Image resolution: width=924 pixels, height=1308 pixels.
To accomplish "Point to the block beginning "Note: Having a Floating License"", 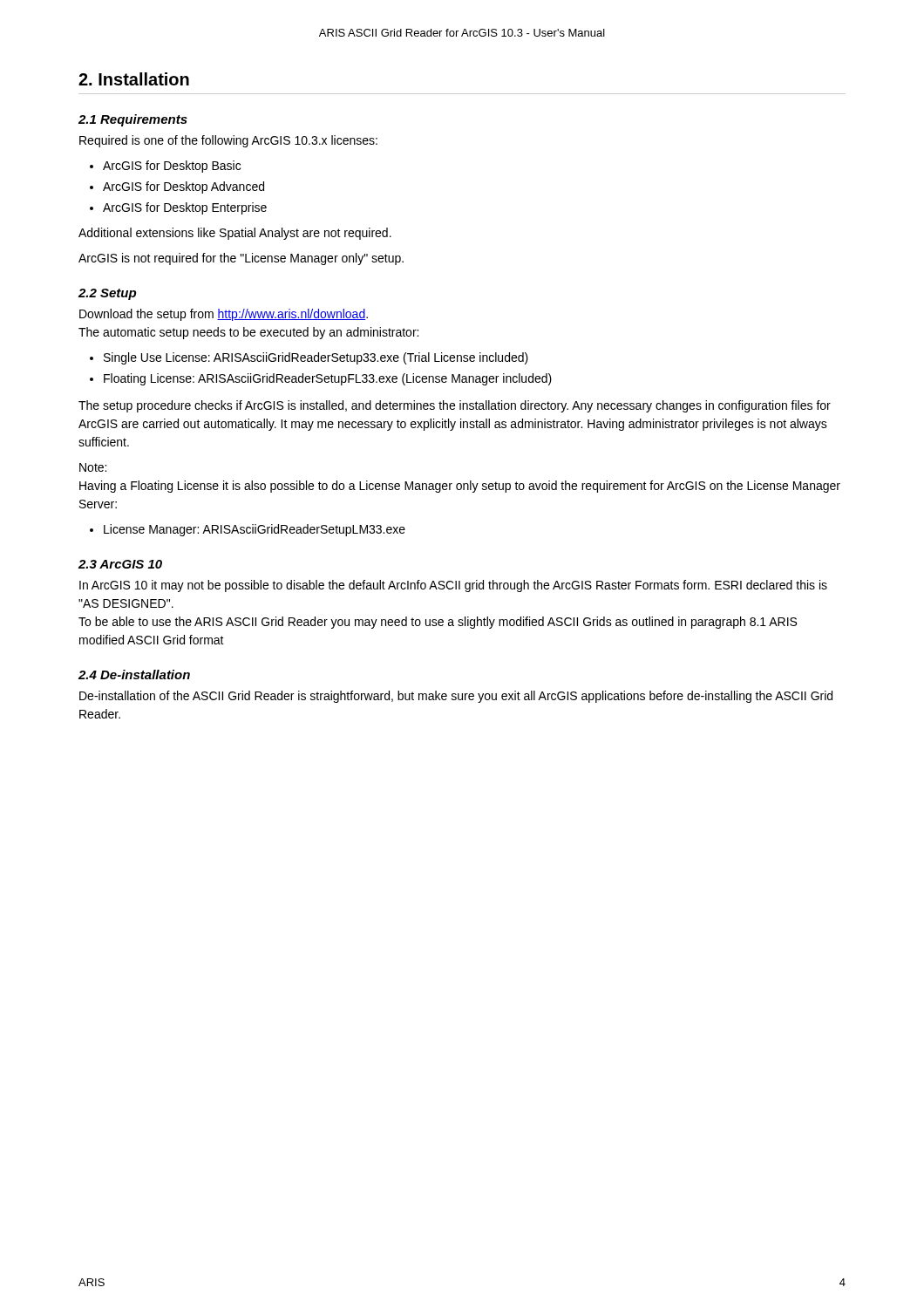I will (462, 486).
